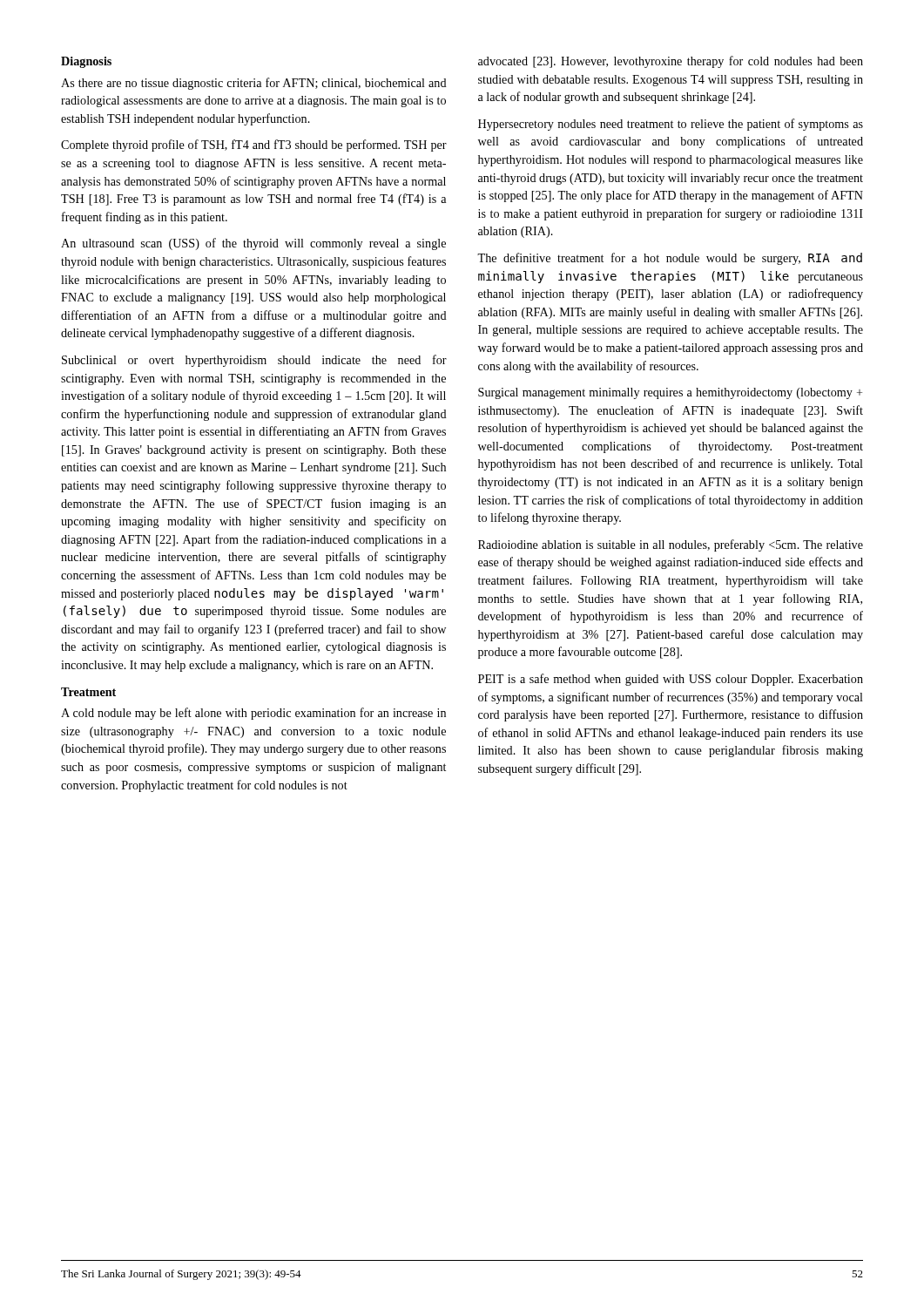Click the passage that begins "A cold nodule may be left alone with"
924x1307 pixels.
pos(254,749)
